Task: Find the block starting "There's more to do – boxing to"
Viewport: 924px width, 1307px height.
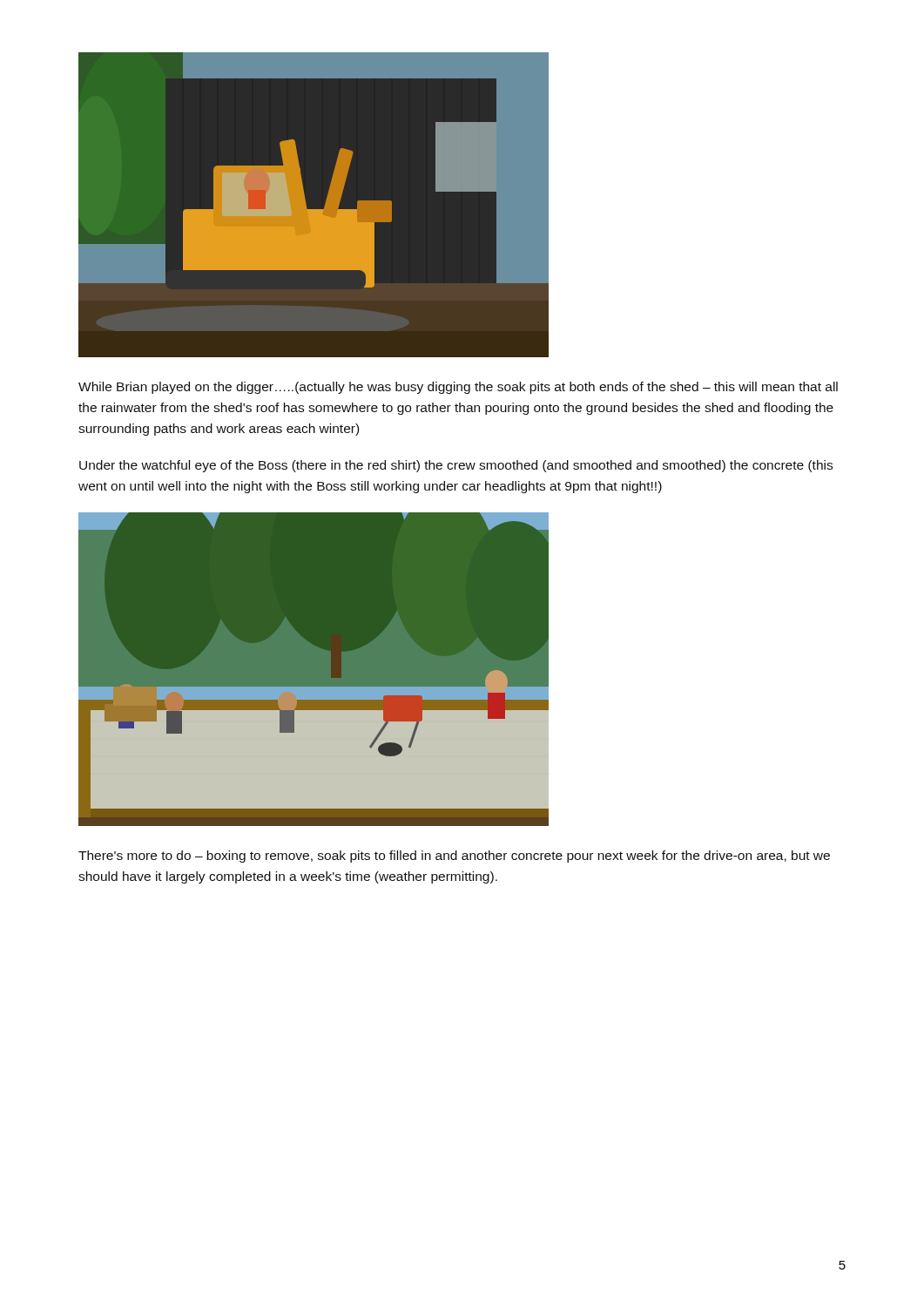Action: click(x=454, y=866)
